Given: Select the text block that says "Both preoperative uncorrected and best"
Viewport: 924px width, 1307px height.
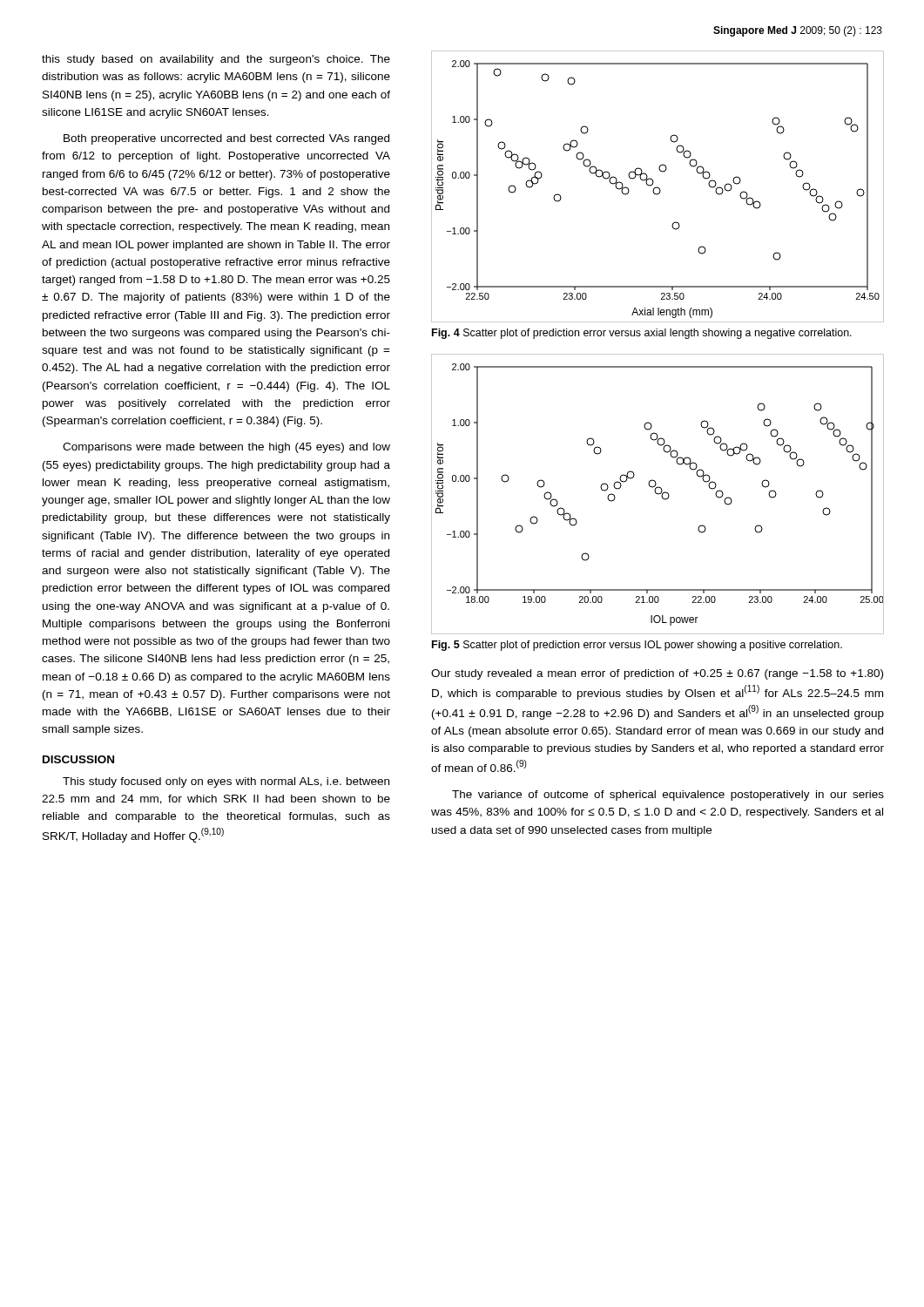Looking at the screenshot, I should coord(216,280).
